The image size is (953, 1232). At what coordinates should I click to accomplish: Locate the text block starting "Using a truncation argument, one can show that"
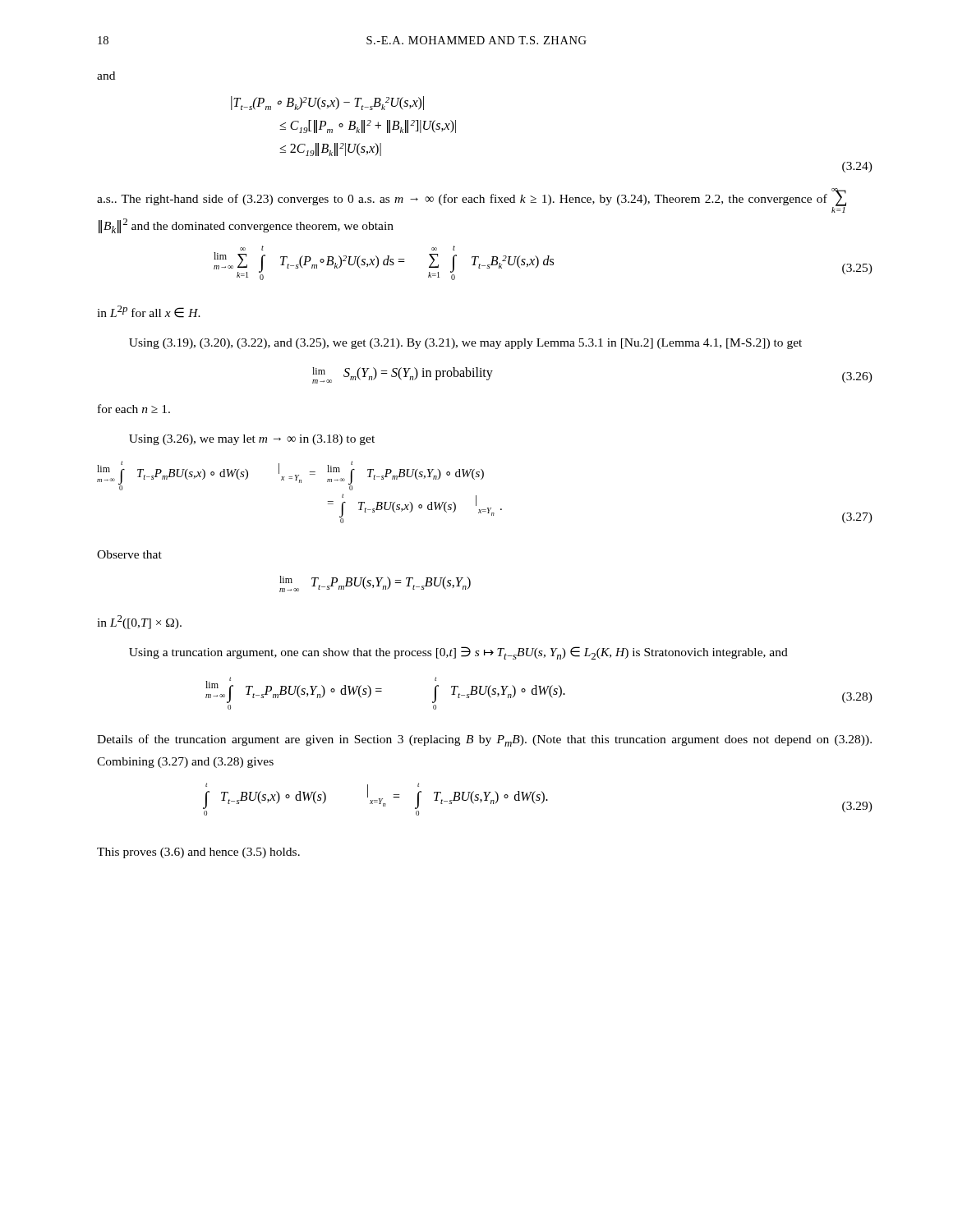(x=458, y=654)
